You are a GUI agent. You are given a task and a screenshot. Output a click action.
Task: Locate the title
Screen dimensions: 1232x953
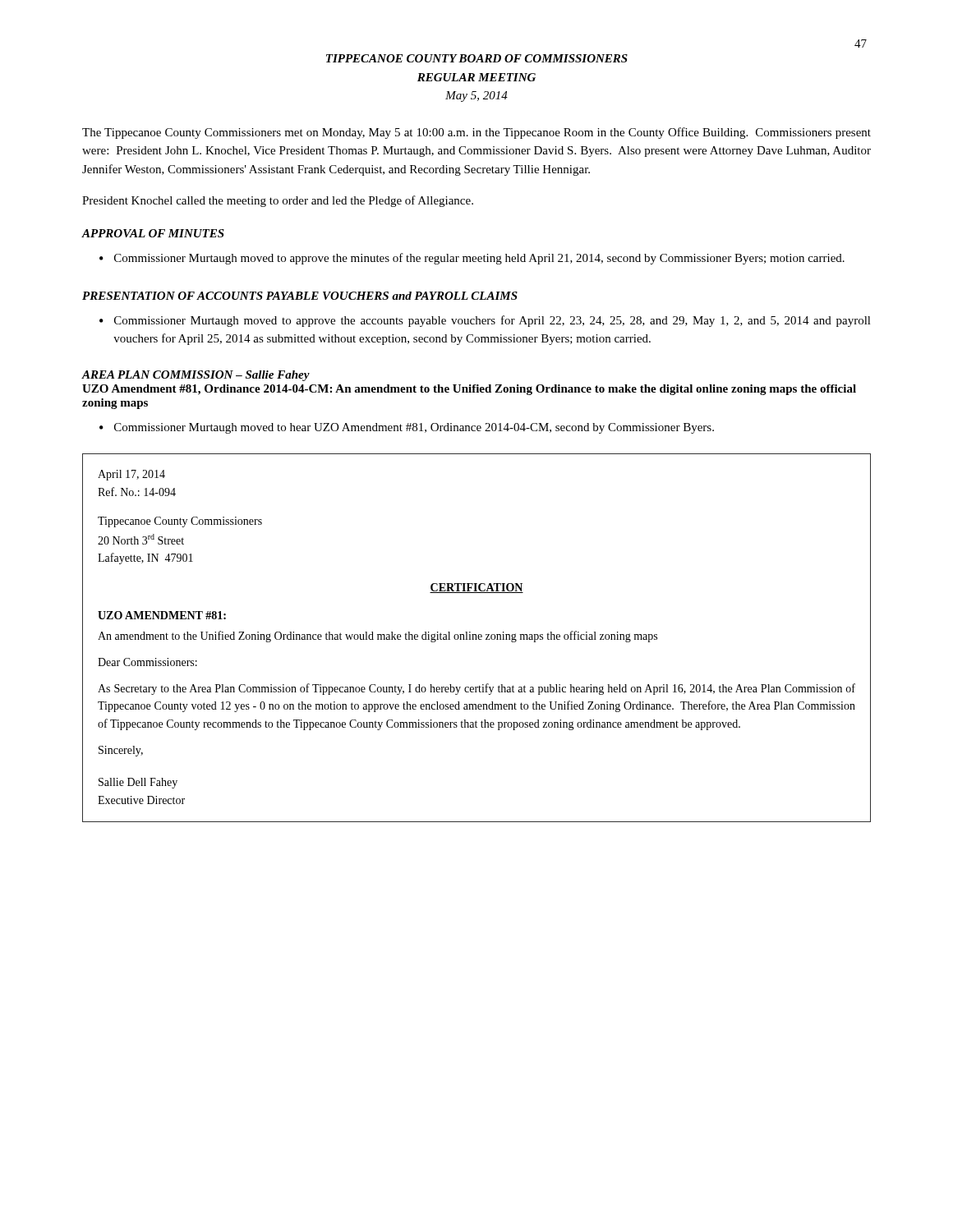476,77
